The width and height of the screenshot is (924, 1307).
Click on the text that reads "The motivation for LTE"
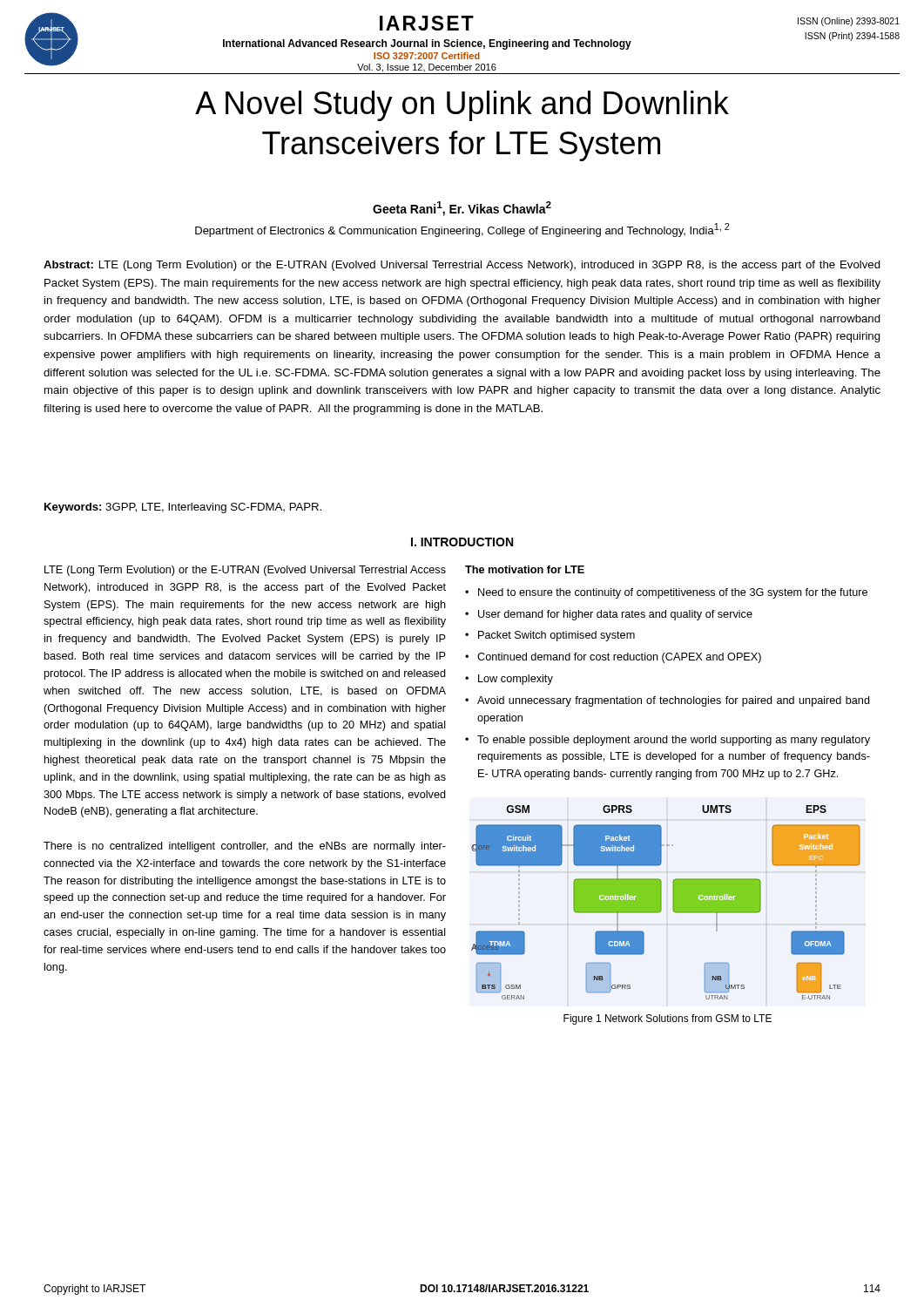click(x=525, y=570)
